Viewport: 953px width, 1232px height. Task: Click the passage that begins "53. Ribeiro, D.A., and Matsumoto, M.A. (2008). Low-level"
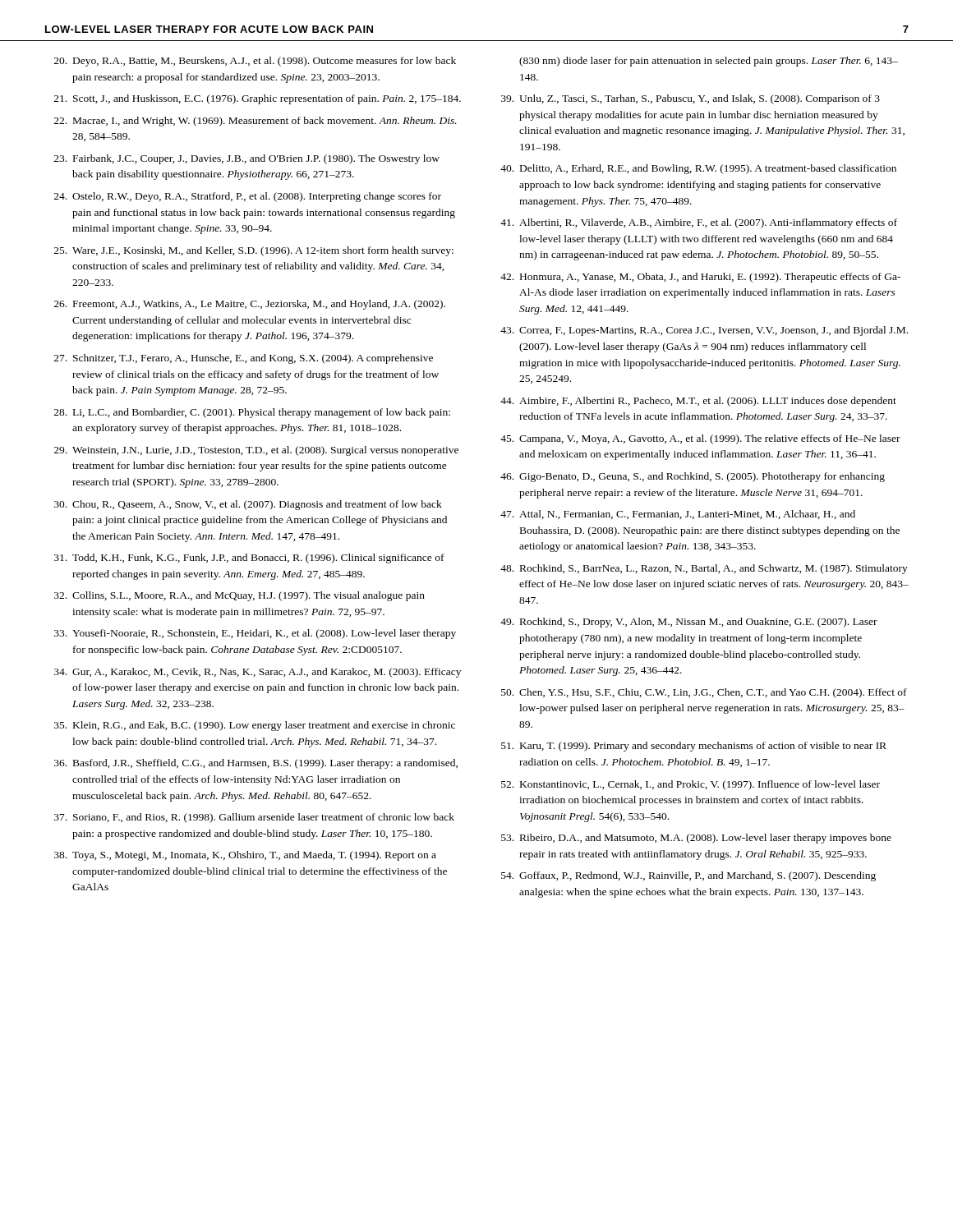700,846
